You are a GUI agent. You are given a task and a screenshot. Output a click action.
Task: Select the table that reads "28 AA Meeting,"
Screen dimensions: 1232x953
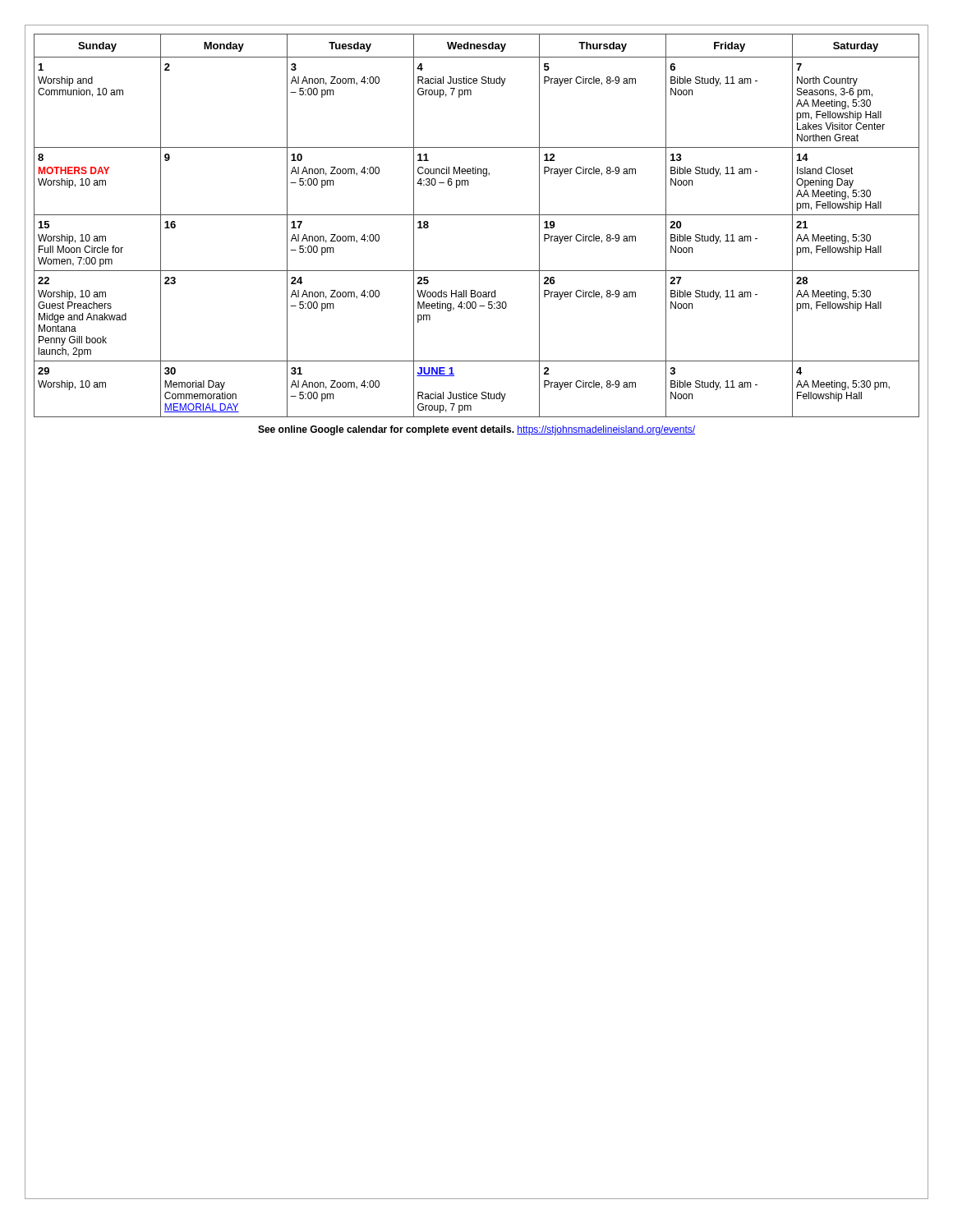tap(476, 225)
